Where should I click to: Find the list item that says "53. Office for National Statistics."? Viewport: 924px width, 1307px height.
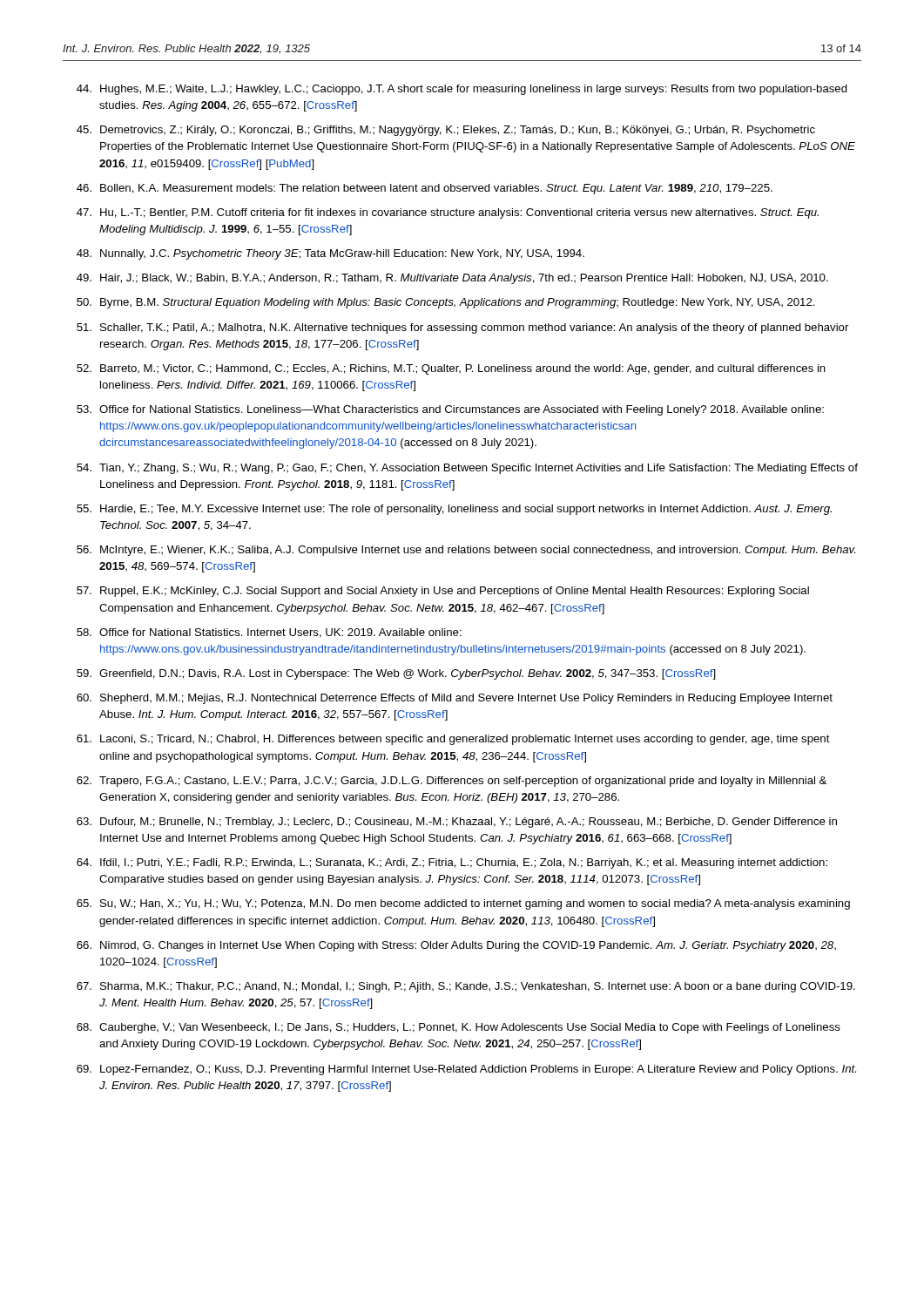click(462, 426)
